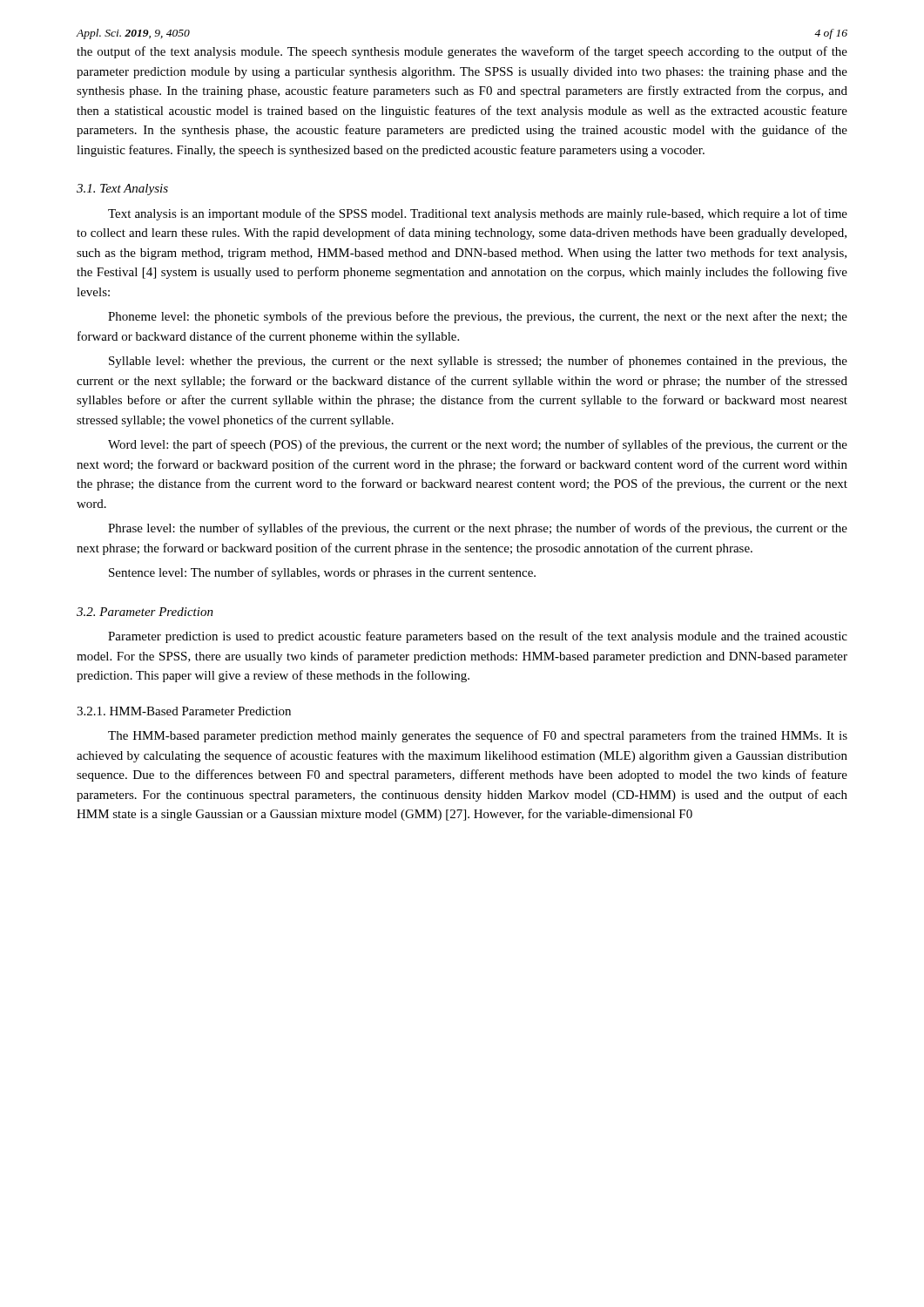The width and height of the screenshot is (924, 1307).
Task: Select the list item containing "Phoneme level: the phonetic symbols of the"
Action: [462, 326]
